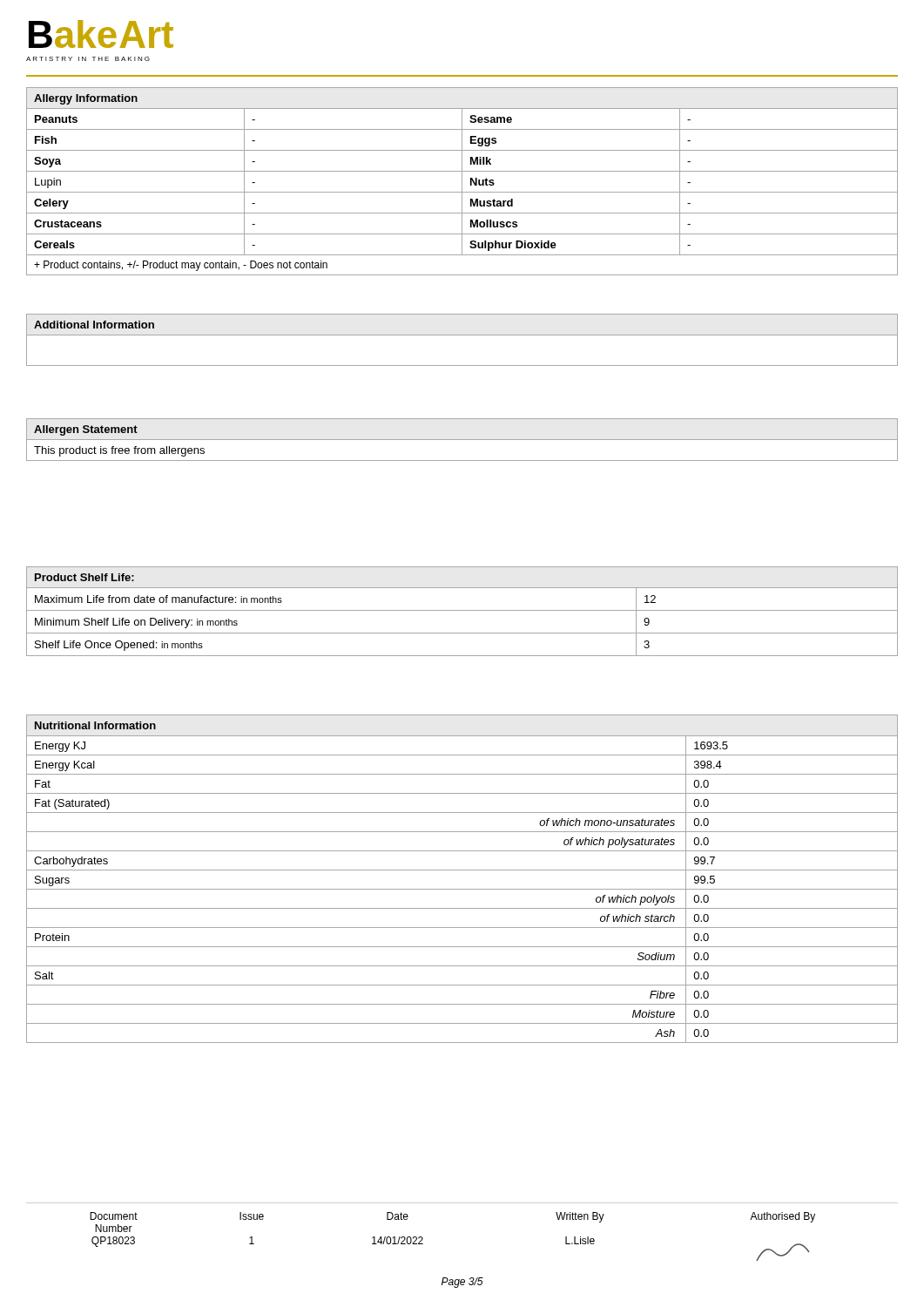The image size is (924, 1307).
Task: Locate the table with the text "Energy Kcal"
Action: click(462, 879)
